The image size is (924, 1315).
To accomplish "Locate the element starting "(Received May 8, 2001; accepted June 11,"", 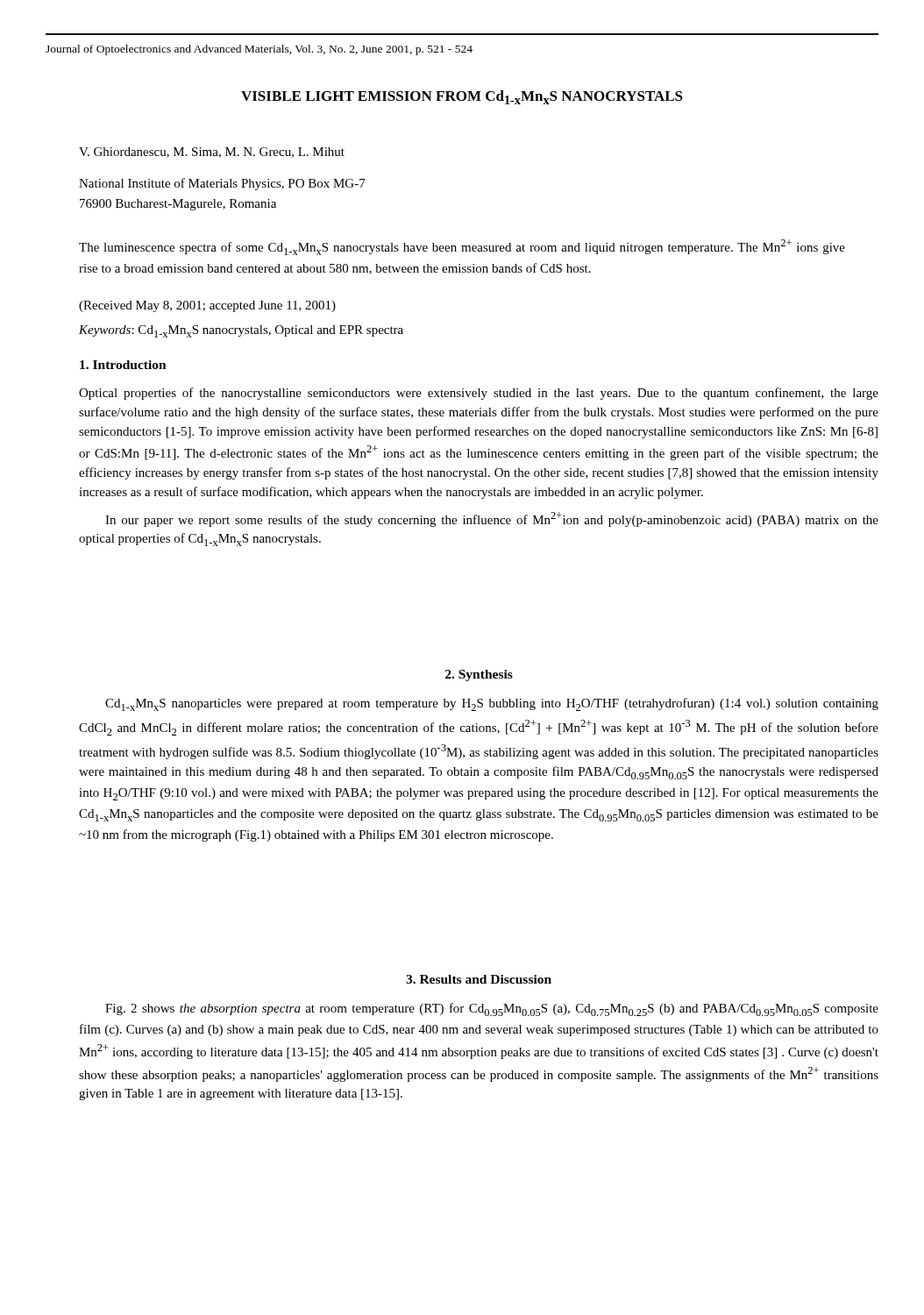I will pos(207,305).
